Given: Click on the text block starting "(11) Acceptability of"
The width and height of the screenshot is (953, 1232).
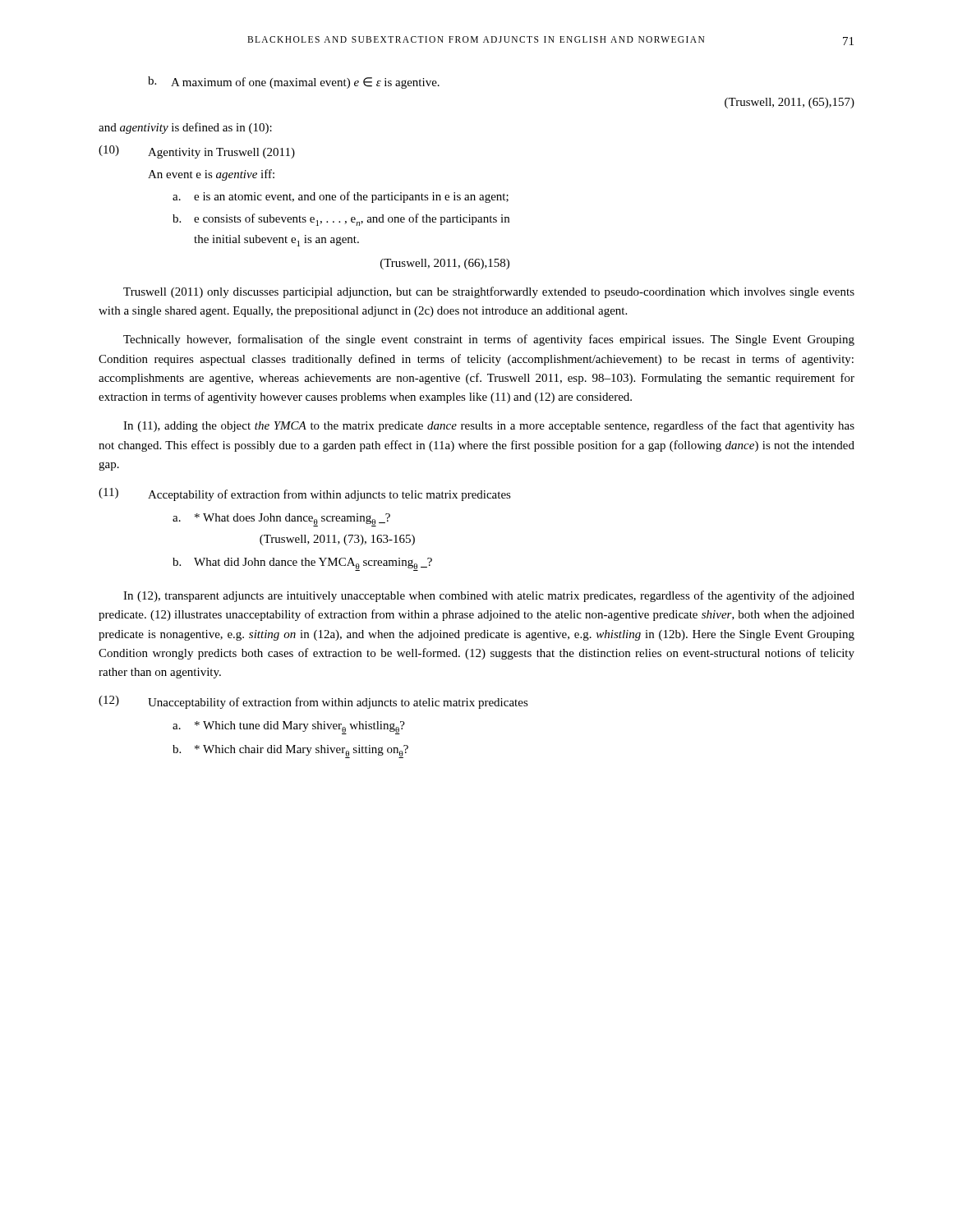Looking at the screenshot, I should click(x=305, y=494).
